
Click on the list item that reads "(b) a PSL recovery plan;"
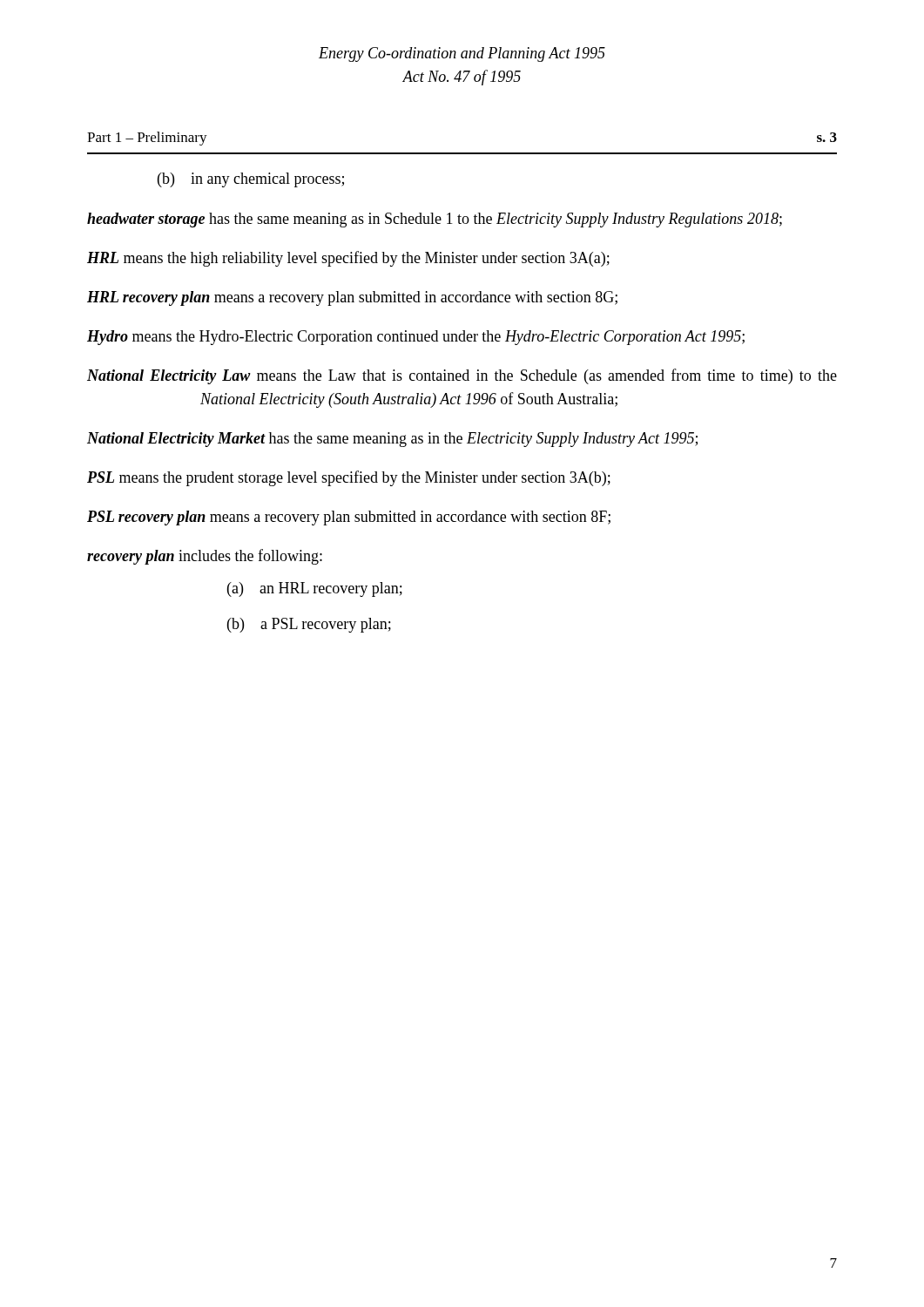pos(309,624)
